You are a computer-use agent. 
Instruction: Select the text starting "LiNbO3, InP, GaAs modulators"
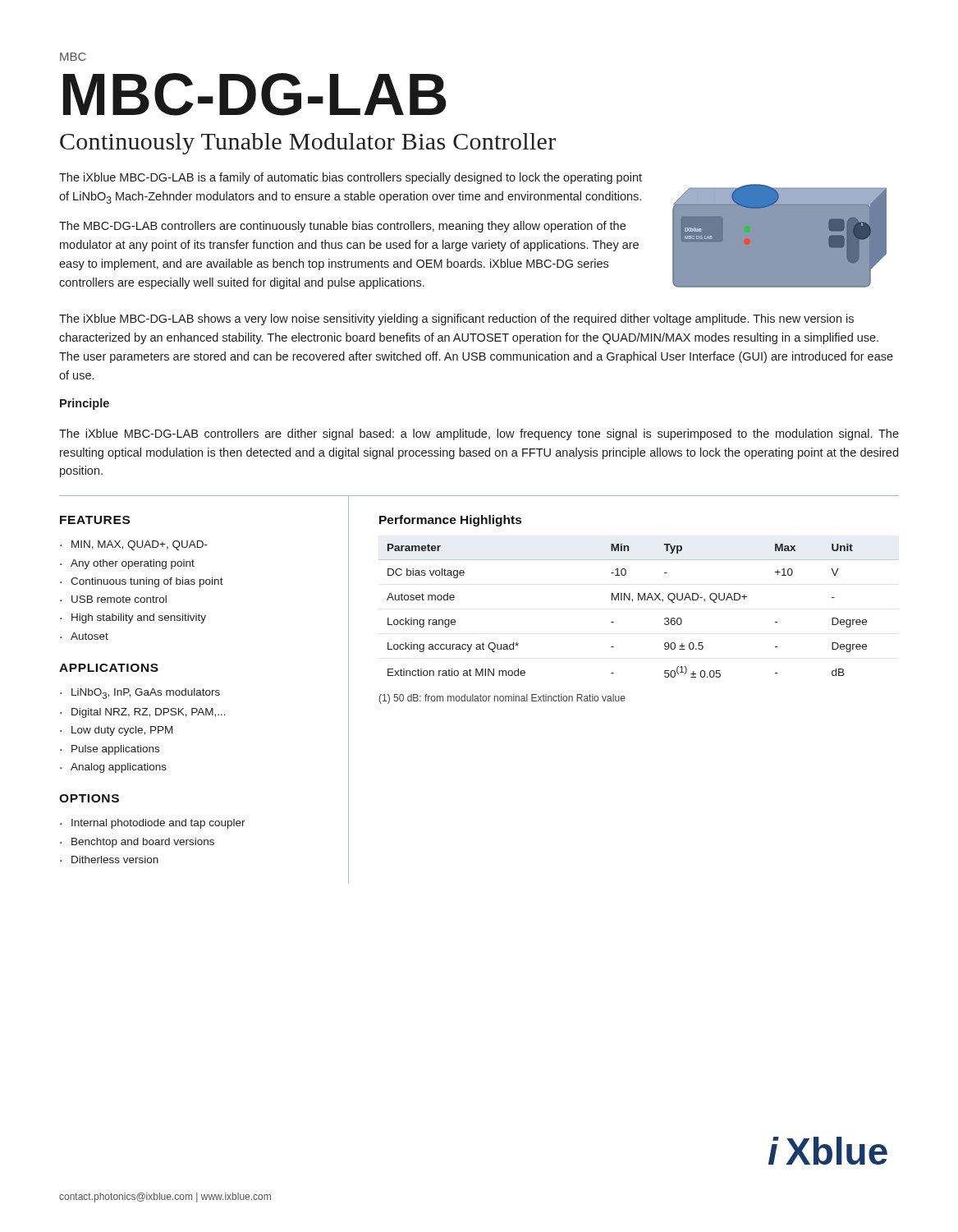(145, 693)
